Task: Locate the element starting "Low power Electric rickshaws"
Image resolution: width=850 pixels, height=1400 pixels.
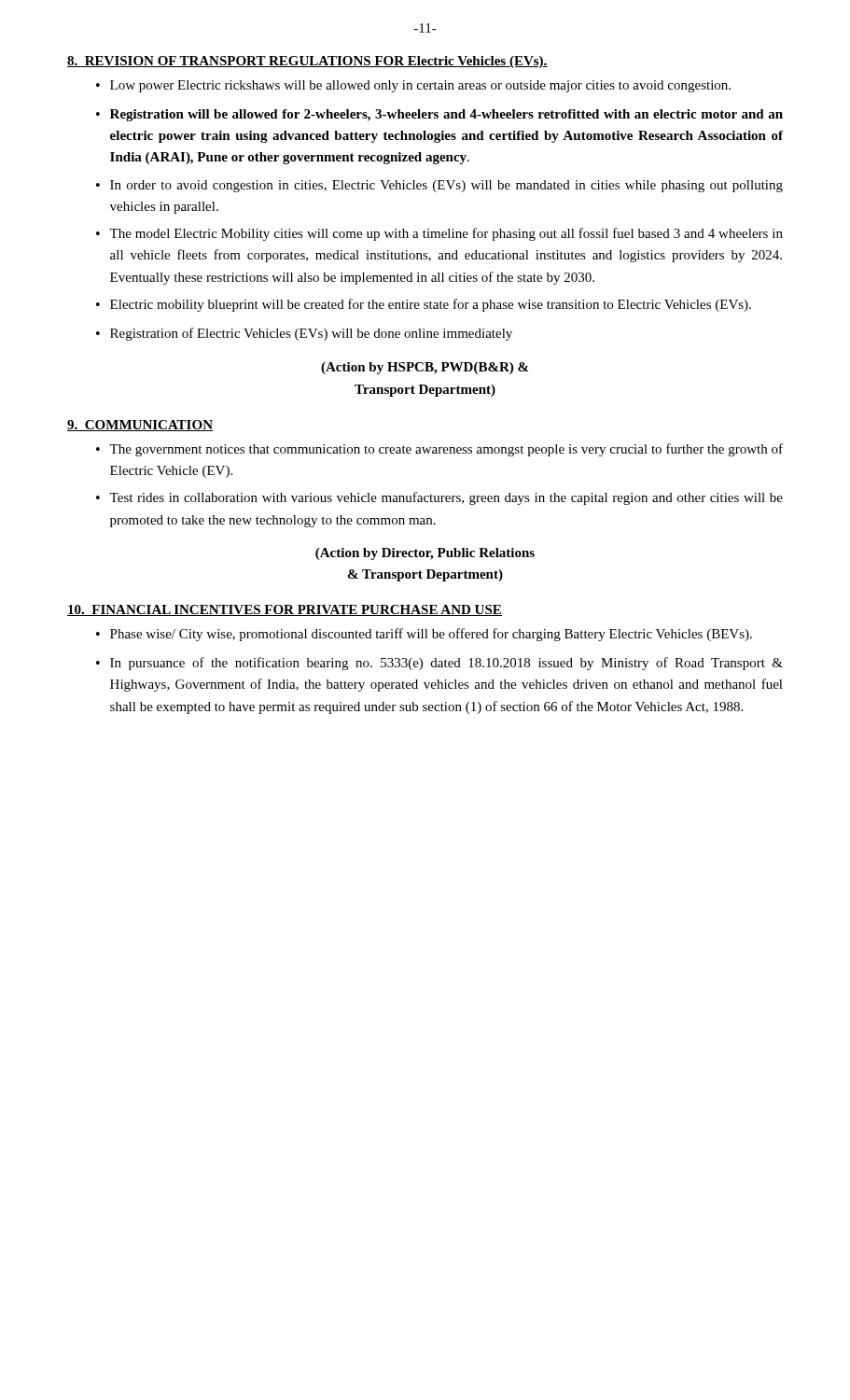Action: pos(446,85)
